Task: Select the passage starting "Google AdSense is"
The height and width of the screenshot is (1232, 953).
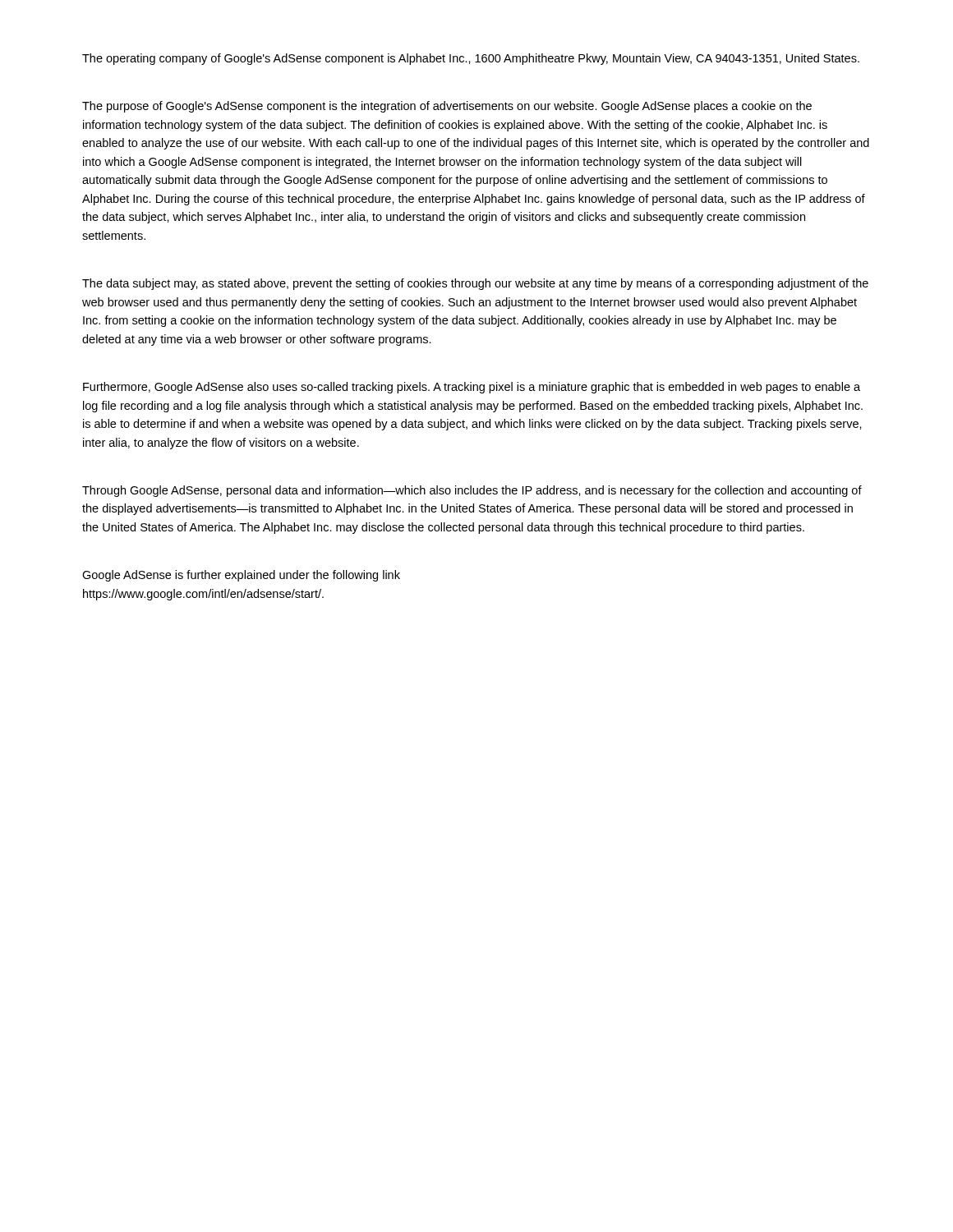Action: pos(241,584)
